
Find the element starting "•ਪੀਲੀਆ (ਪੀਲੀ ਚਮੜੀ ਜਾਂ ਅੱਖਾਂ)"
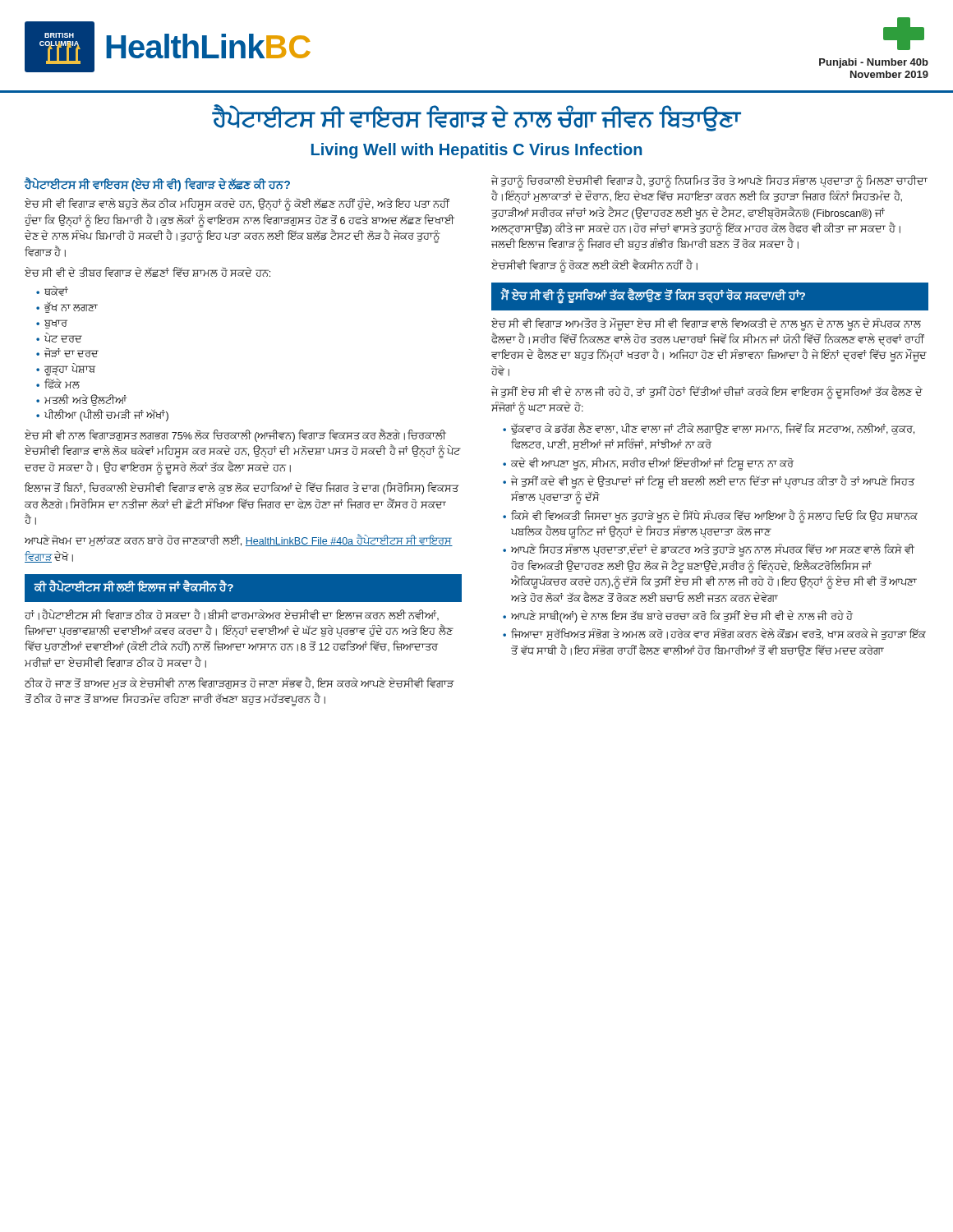click(102, 416)
